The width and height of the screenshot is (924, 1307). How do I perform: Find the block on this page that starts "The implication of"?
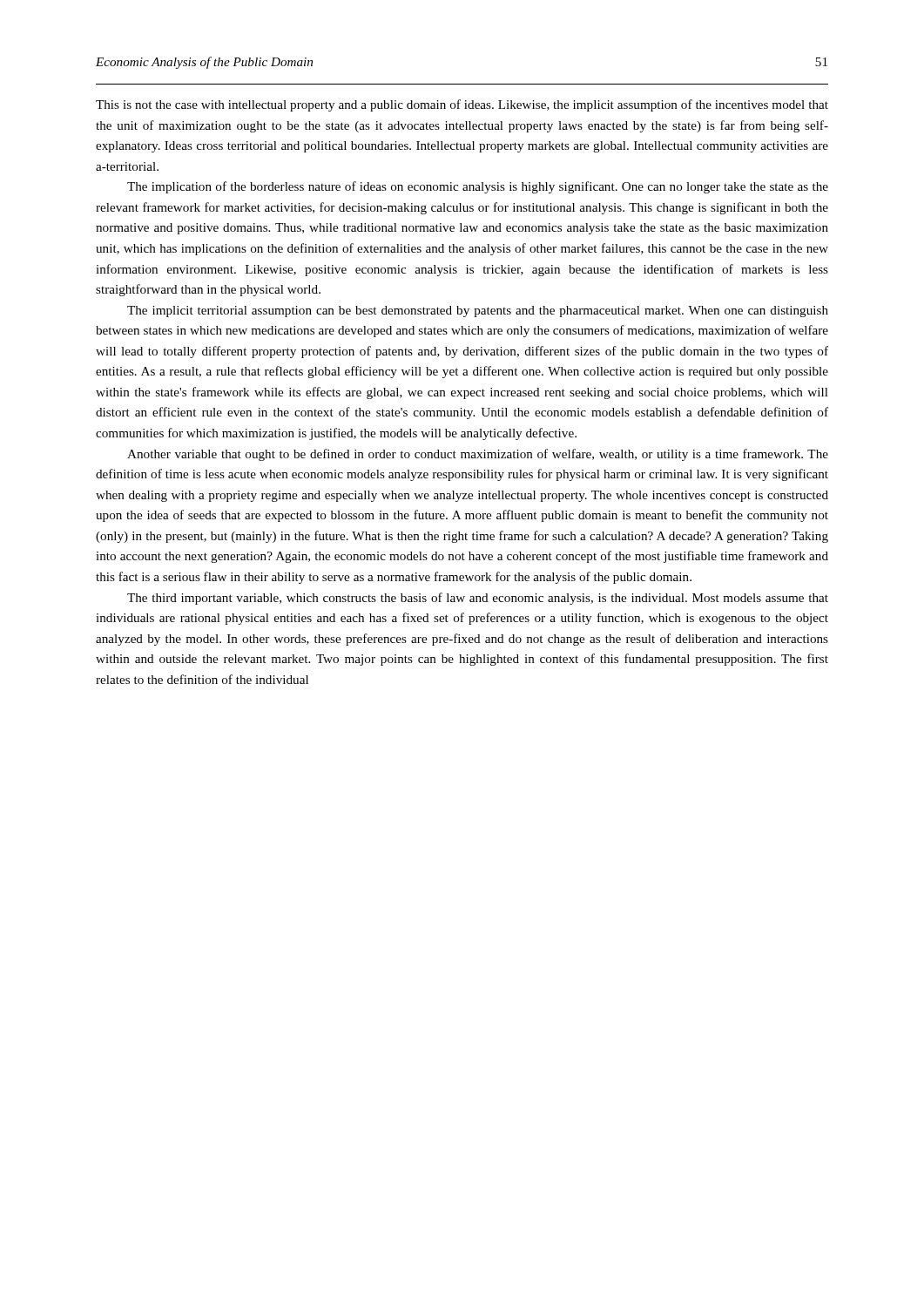462,238
